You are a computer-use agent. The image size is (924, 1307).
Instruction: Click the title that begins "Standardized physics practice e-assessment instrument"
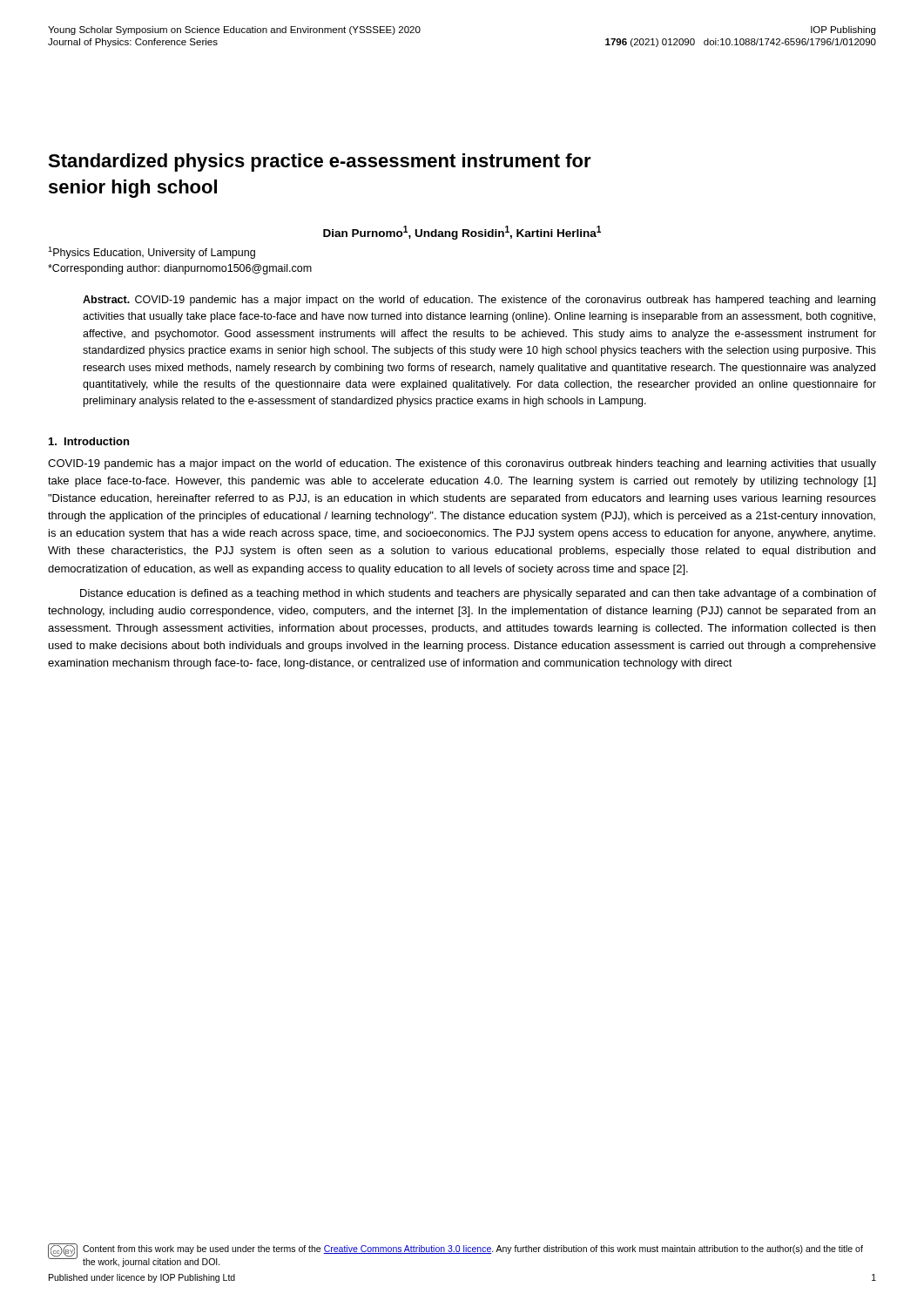click(462, 174)
